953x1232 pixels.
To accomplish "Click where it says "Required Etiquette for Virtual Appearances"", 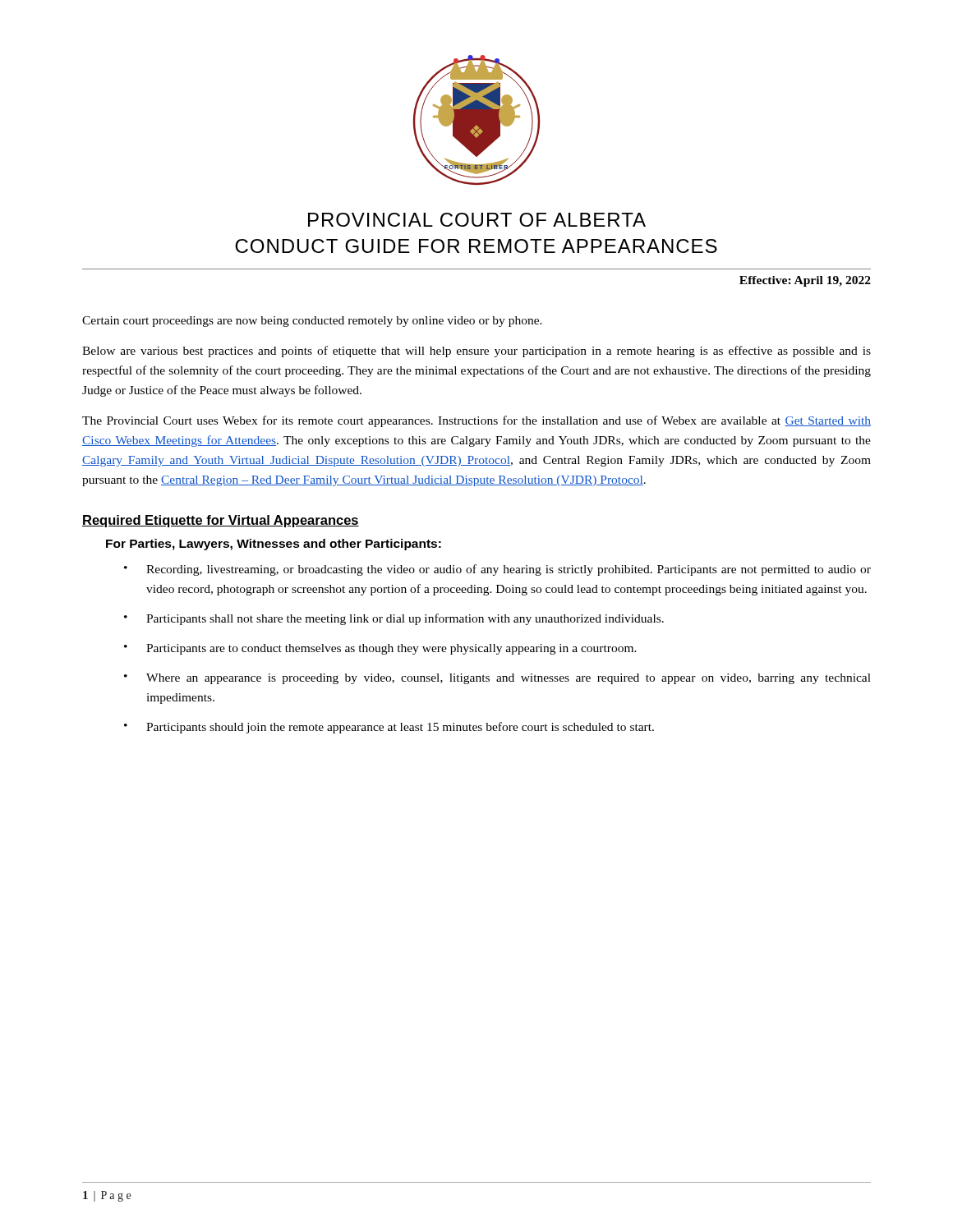I will click(220, 520).
